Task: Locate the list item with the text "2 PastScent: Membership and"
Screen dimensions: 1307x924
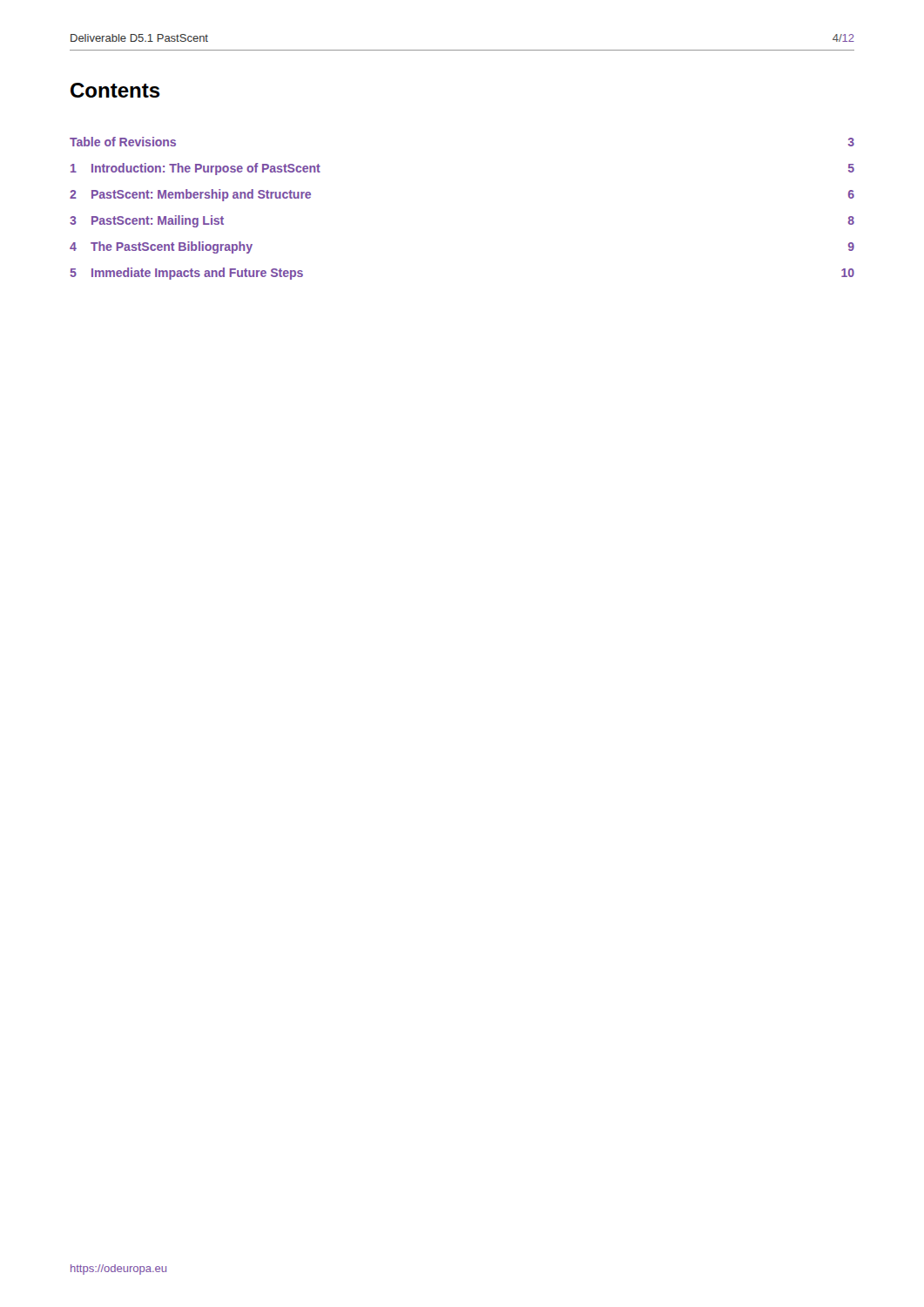Action: (202, 195)
